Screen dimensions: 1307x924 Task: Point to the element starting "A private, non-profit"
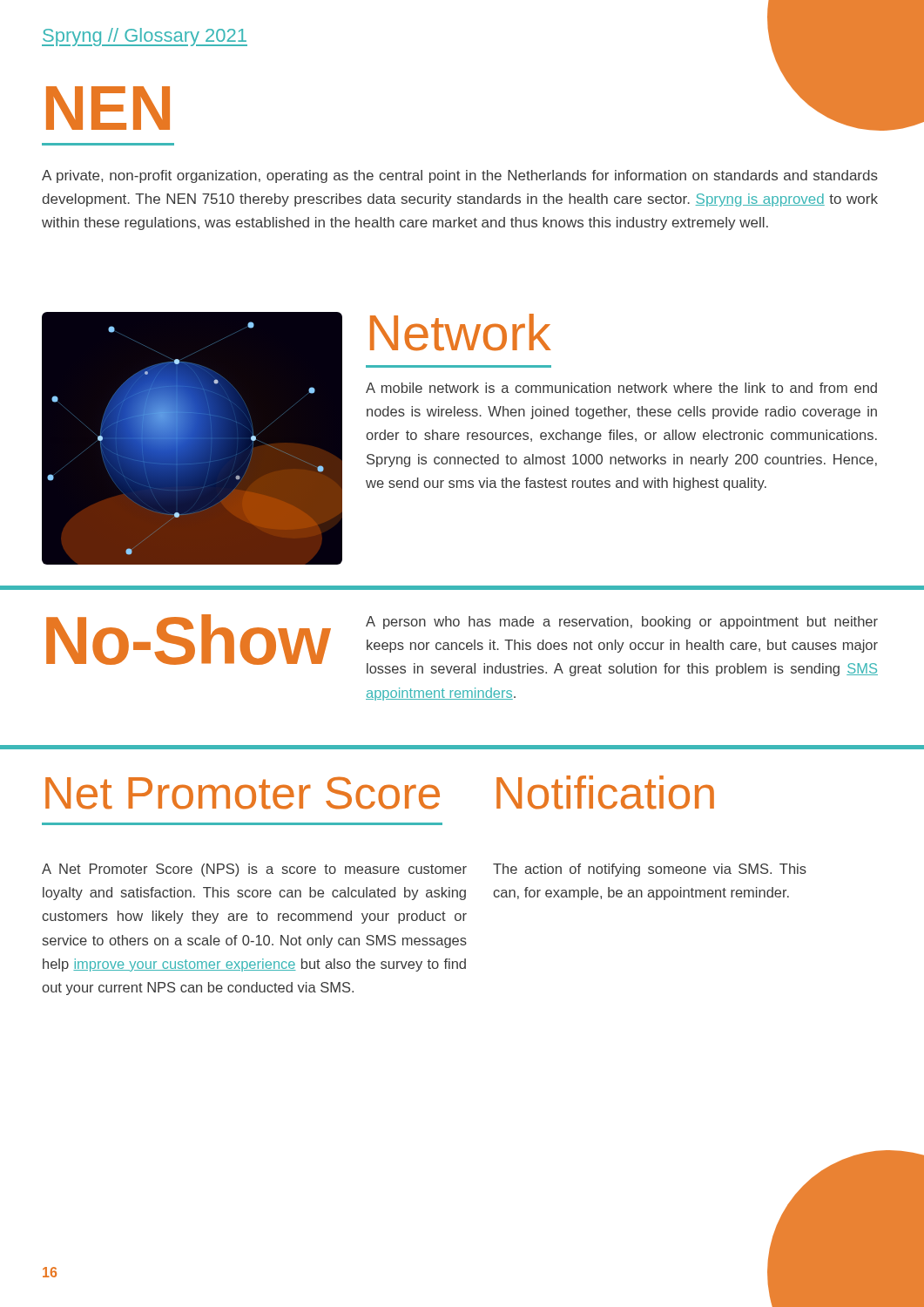point(460,199)
